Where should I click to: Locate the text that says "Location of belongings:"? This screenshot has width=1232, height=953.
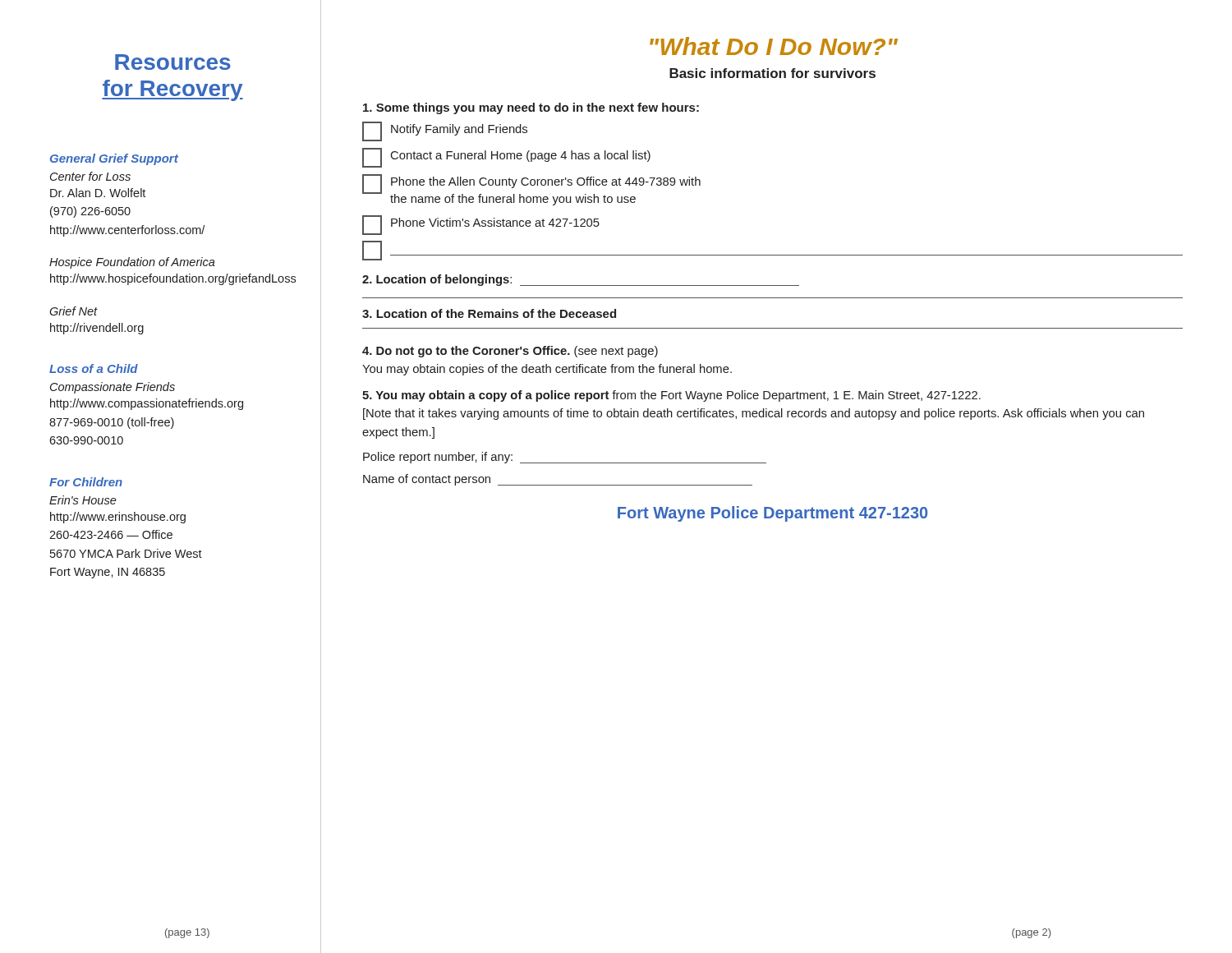coord(581,279)
